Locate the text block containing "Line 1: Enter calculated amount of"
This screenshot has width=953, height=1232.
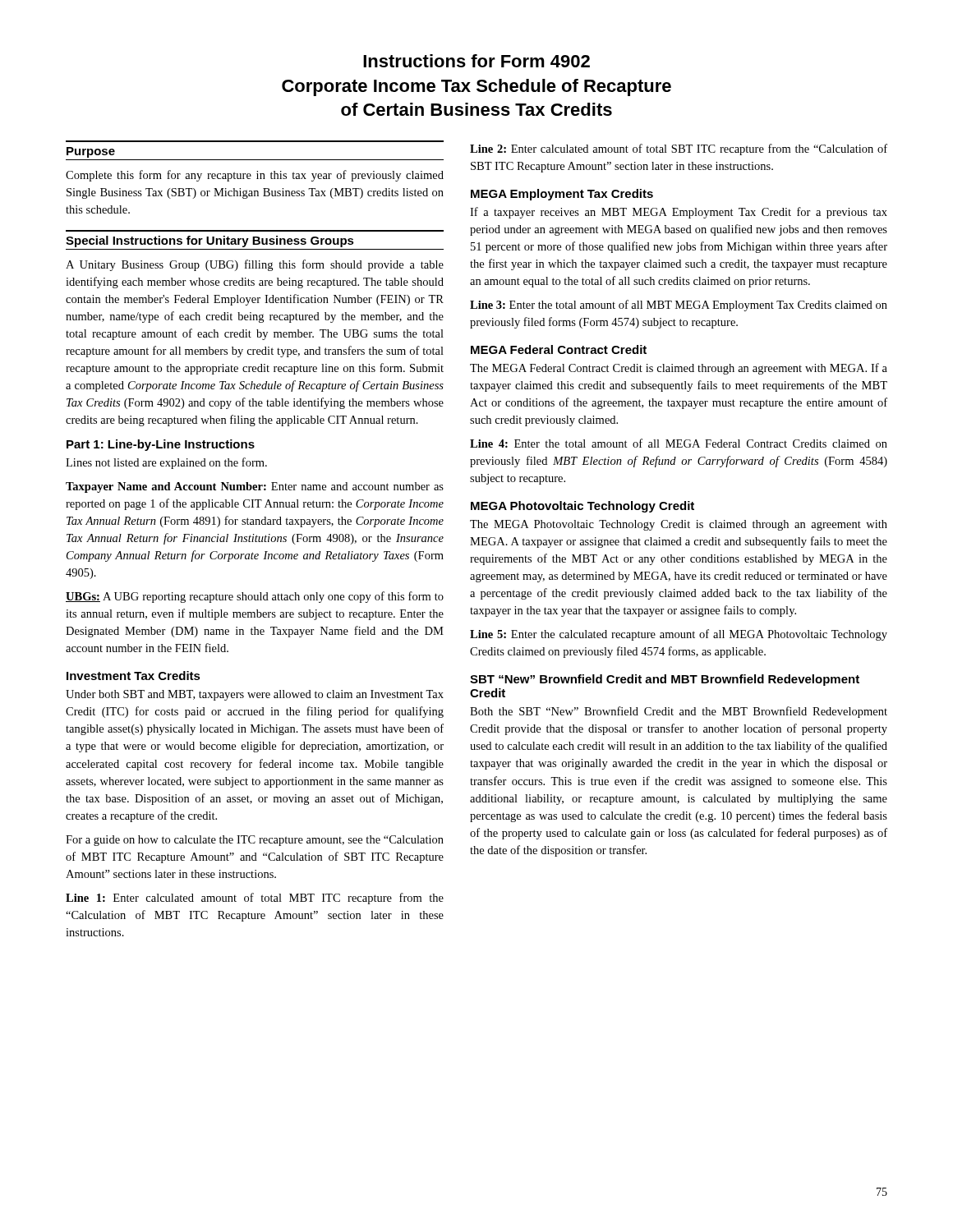pyautogui.click(x=255, y=915)
